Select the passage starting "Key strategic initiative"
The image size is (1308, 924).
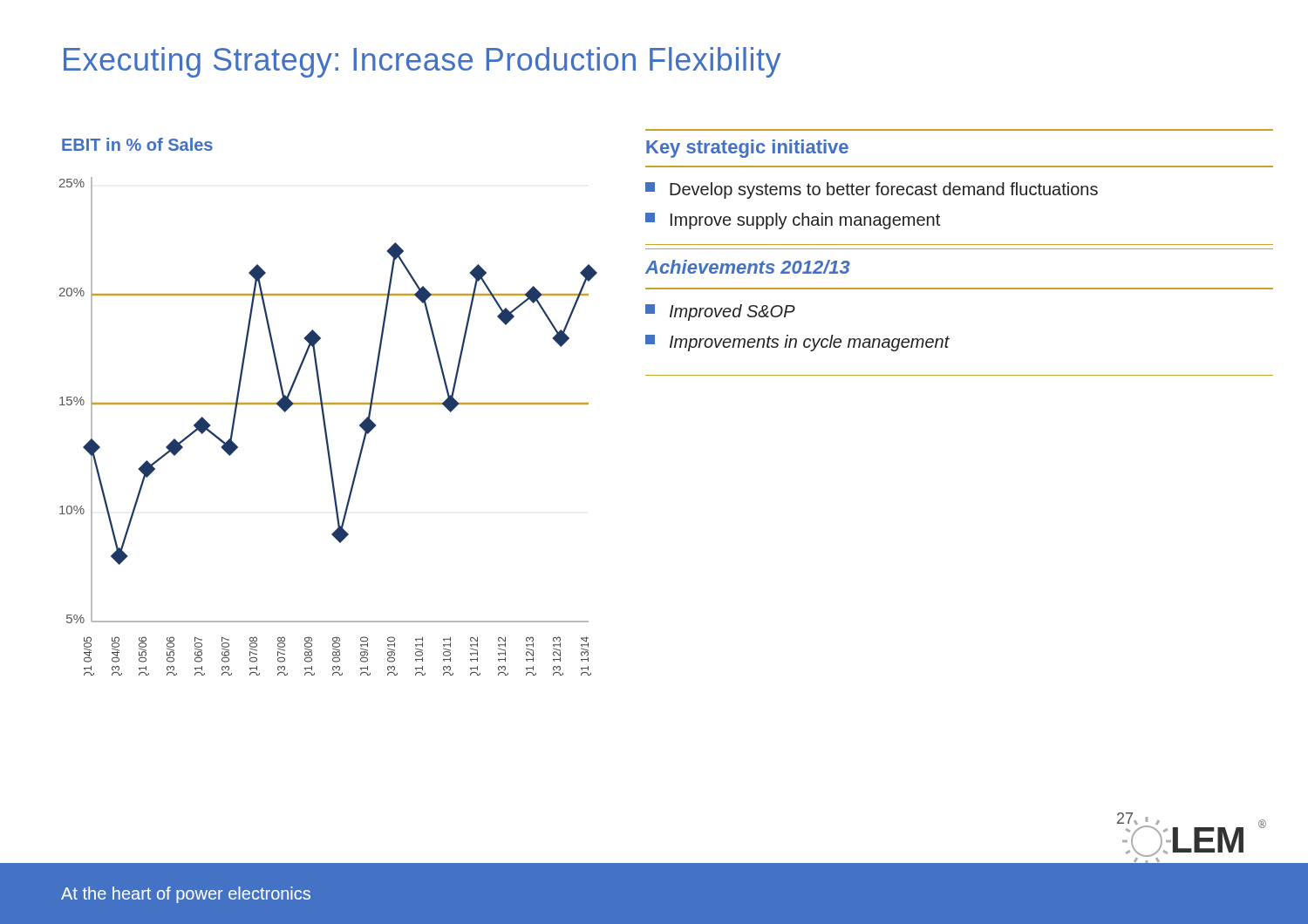747,147
